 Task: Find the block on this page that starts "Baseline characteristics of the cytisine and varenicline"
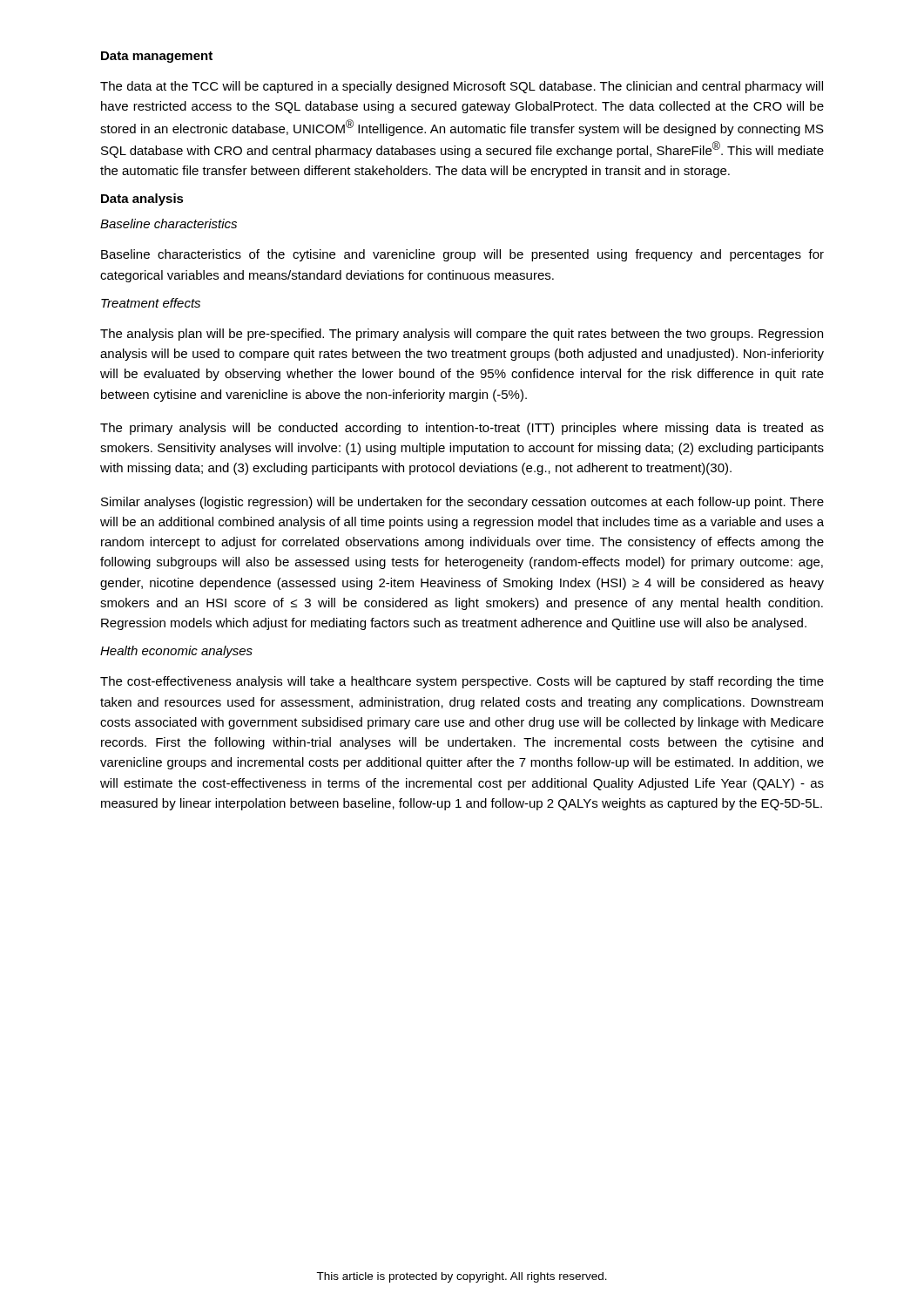point(462,264)
